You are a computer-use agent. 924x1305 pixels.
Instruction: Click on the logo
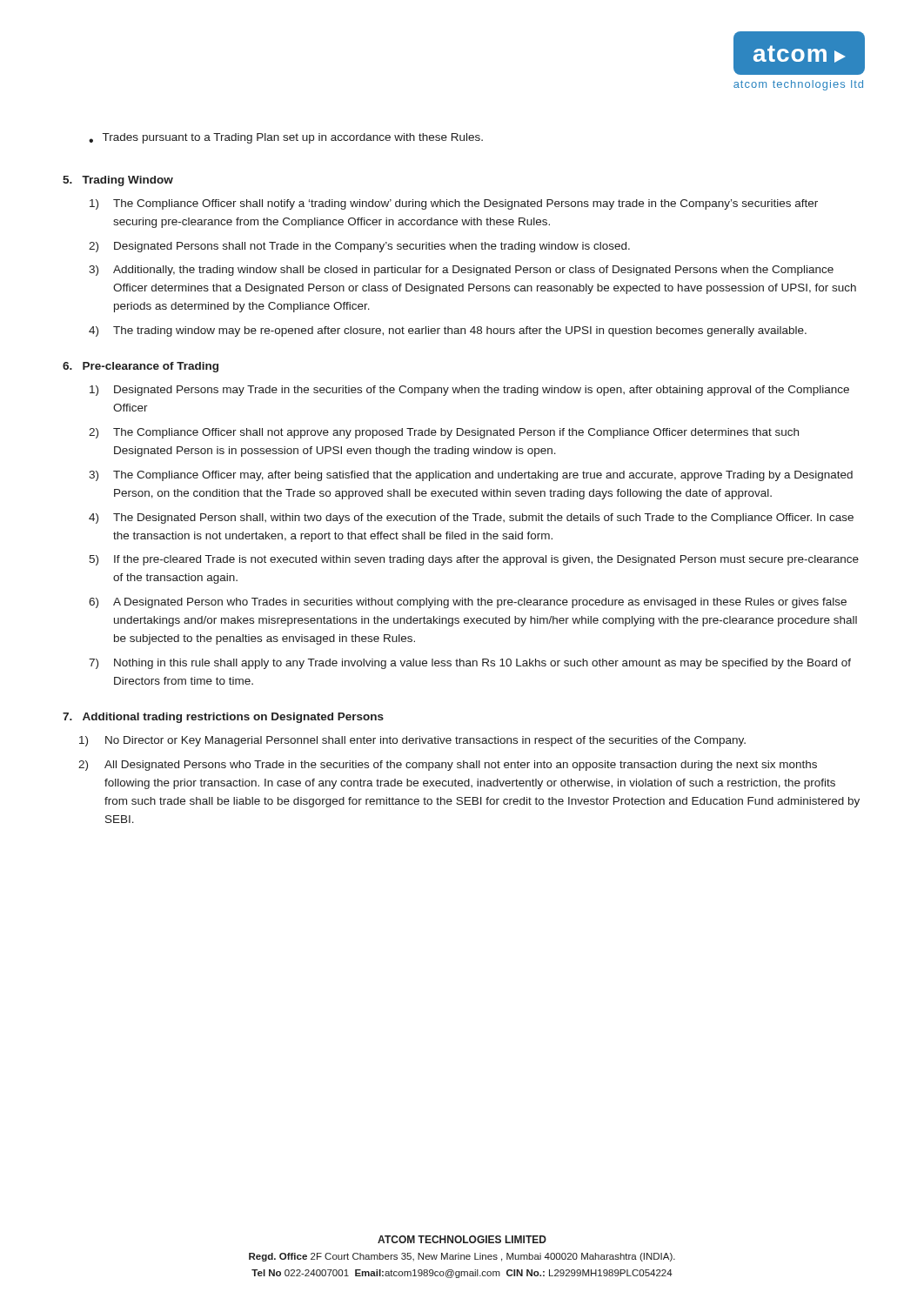799,61
